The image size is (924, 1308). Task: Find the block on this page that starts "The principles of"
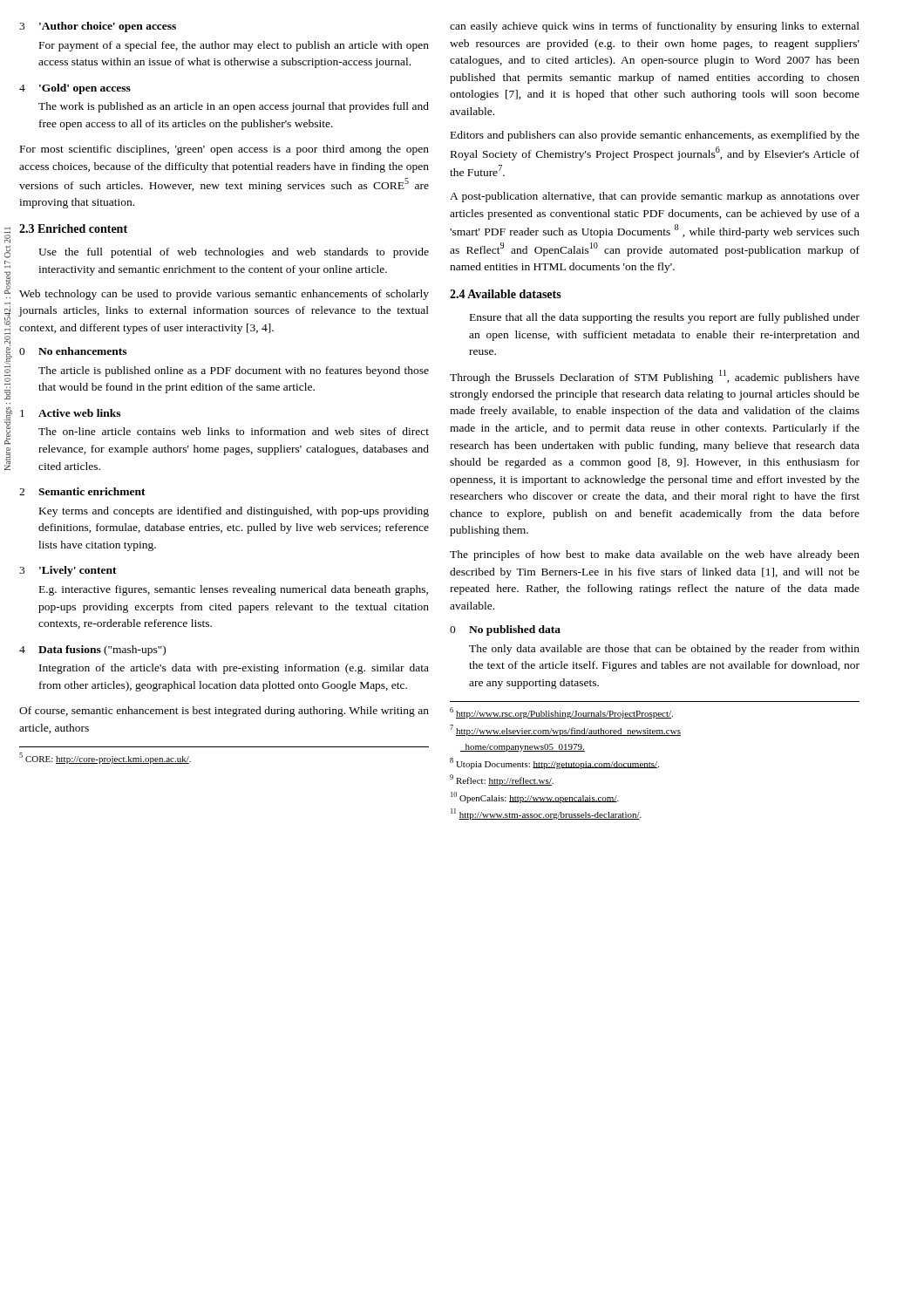pyautogui.click(x=655, y=580)
